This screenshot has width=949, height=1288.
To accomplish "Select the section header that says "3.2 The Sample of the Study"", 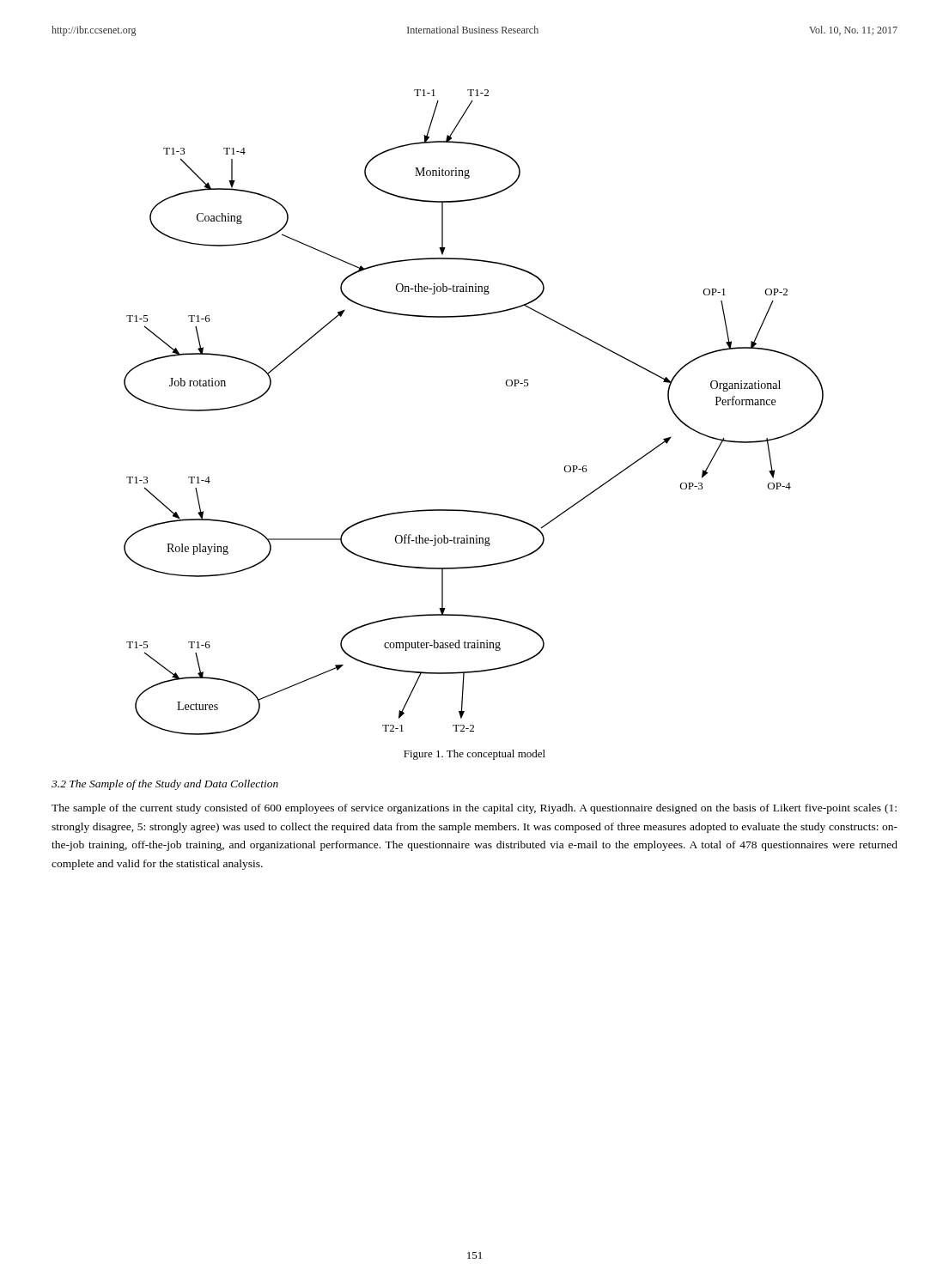I will tap(165, 783).
